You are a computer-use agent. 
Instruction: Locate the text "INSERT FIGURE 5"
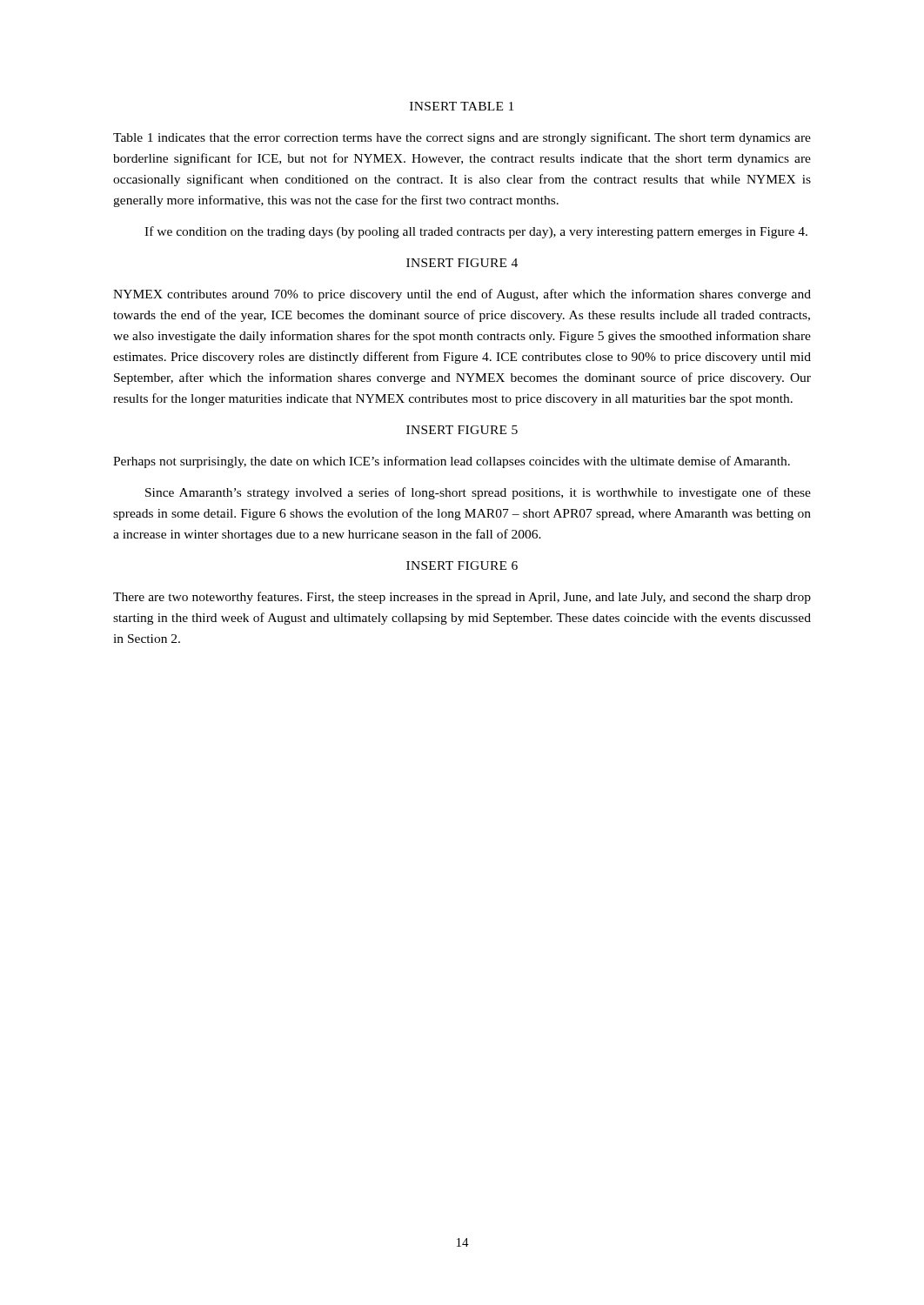click(x=462, y=430)
